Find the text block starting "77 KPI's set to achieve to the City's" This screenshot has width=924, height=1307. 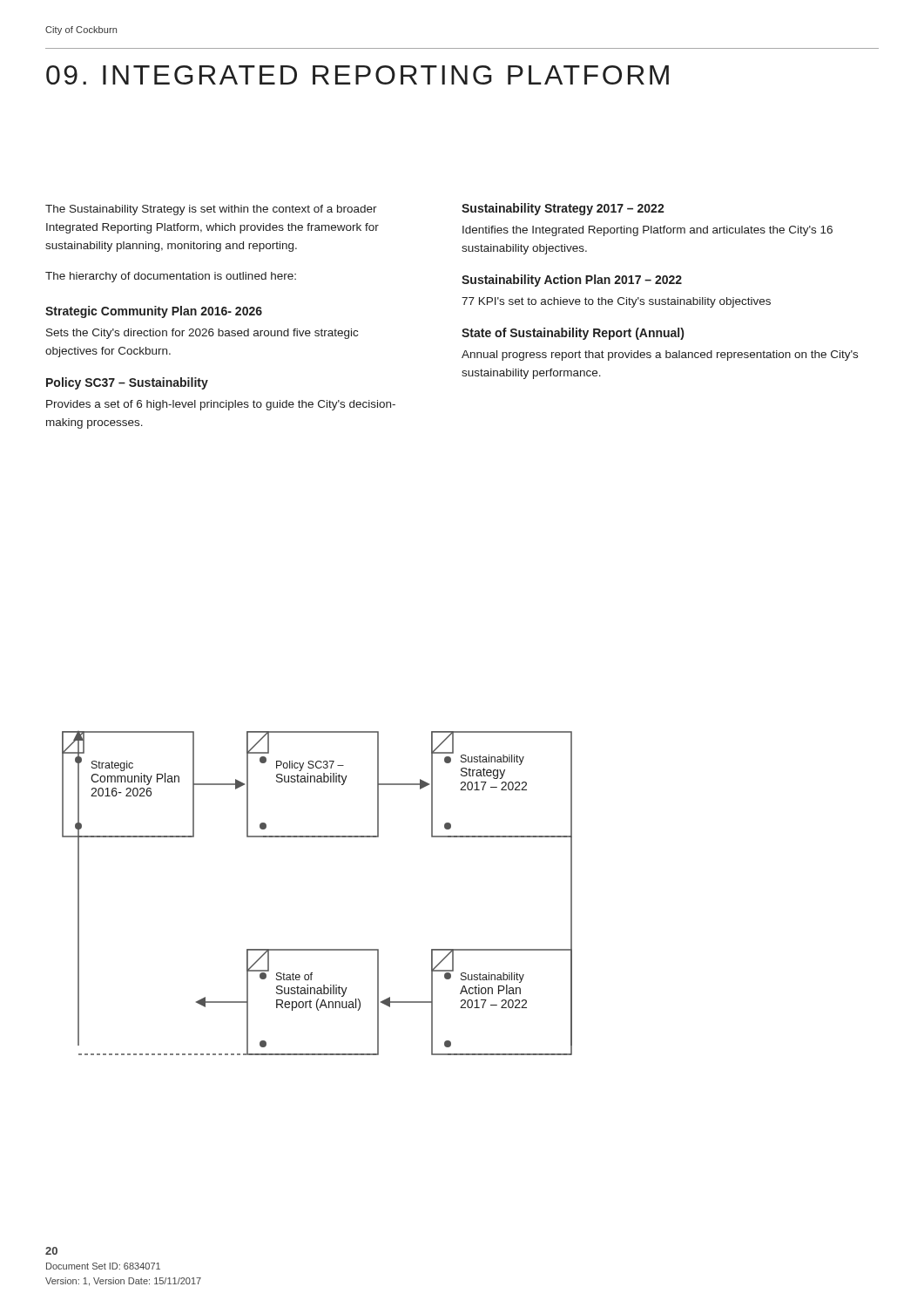[x=616, y=301]
